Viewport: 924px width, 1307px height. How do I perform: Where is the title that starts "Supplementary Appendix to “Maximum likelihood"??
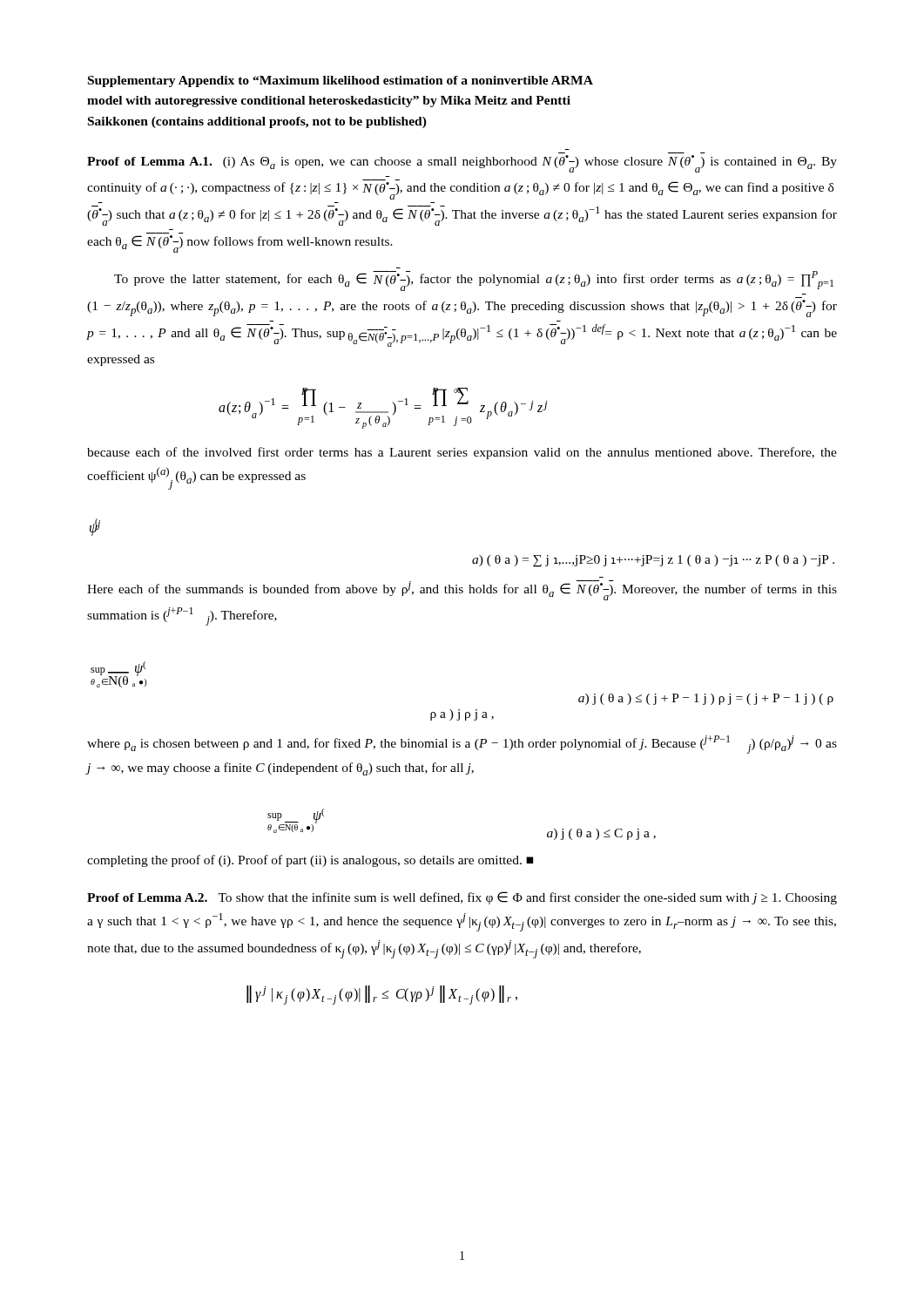(x=340, y=100)
